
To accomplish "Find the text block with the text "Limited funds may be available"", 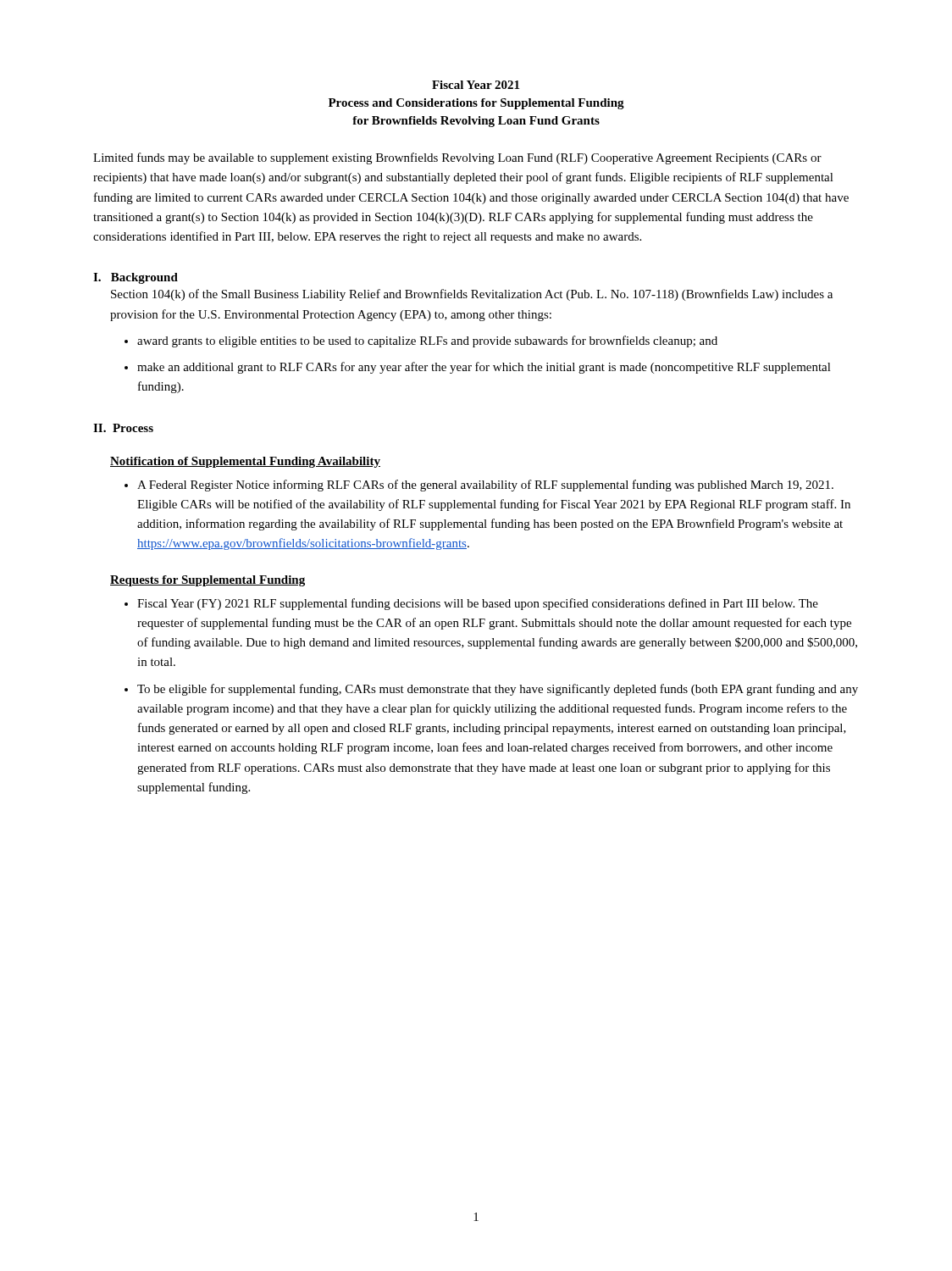I will pos(471,197).
